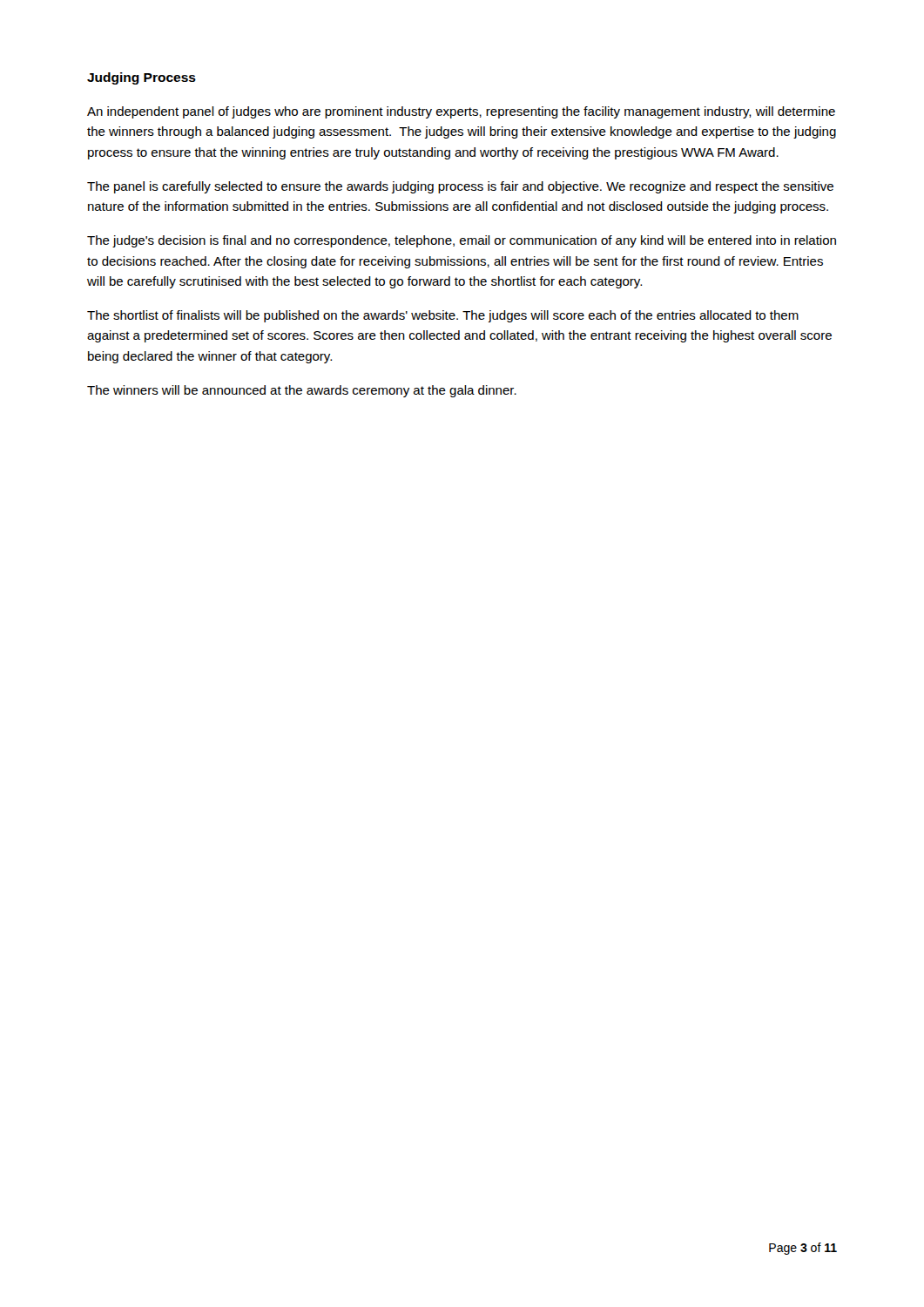The width and height of the screenshot is (924, 1307).
Task: Locate the block starting "The panel is"
Action: pyautogui.click(x=461, y=196)
